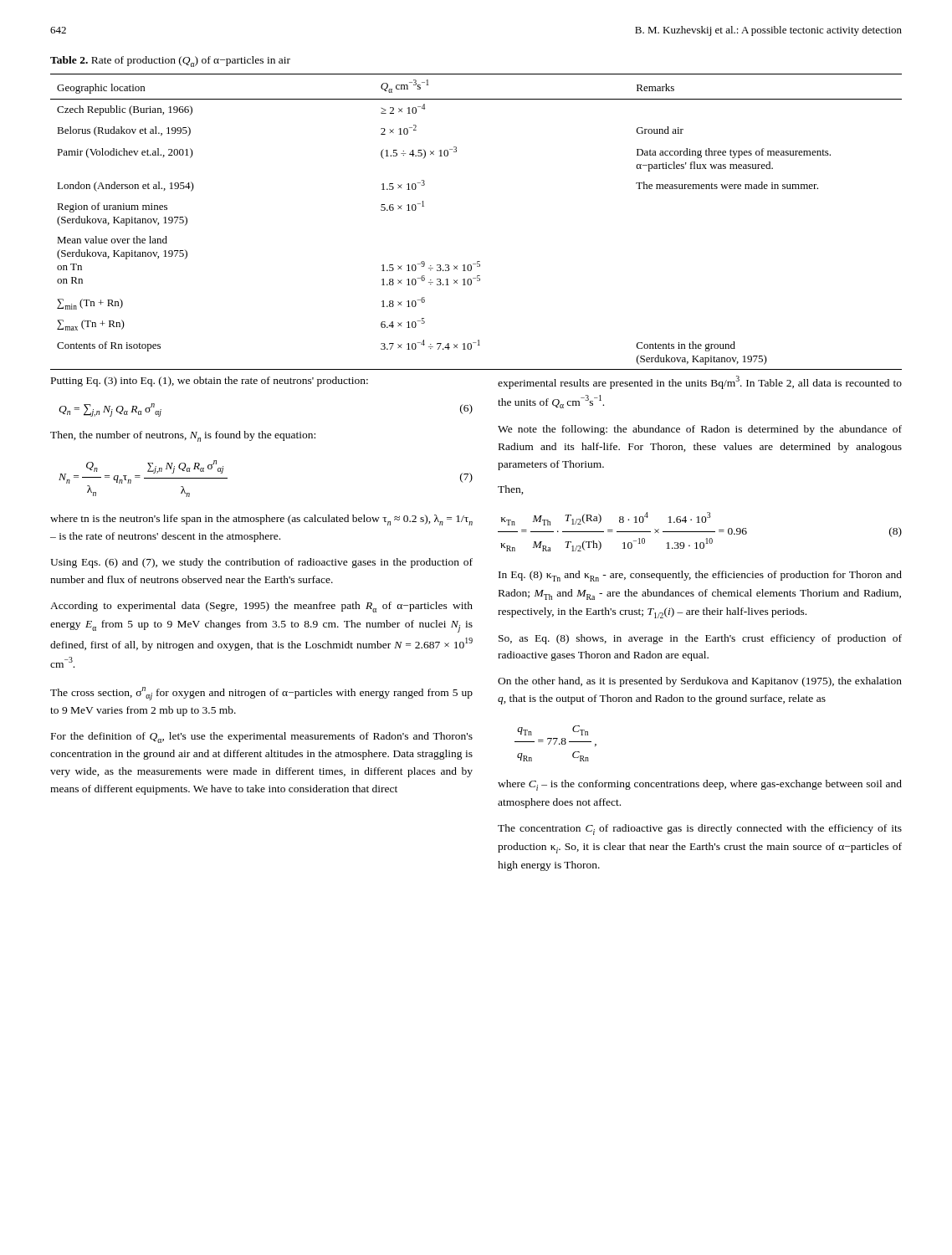Select the text block containing "Using Eqs. (6) and"
This screenshot has height=1255, width=952.
point(261,571)
